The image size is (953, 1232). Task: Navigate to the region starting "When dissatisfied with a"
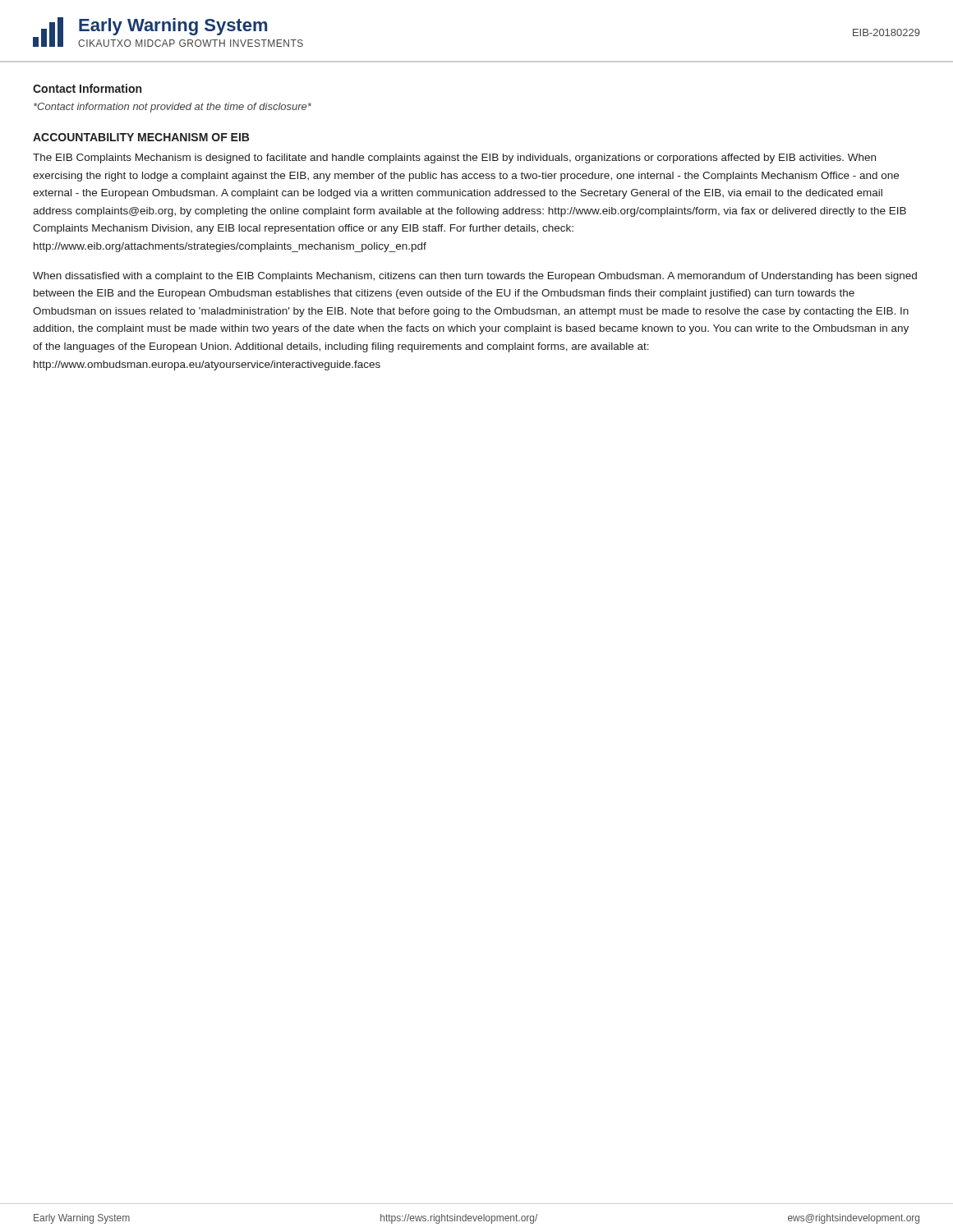(x=475, y=320)
